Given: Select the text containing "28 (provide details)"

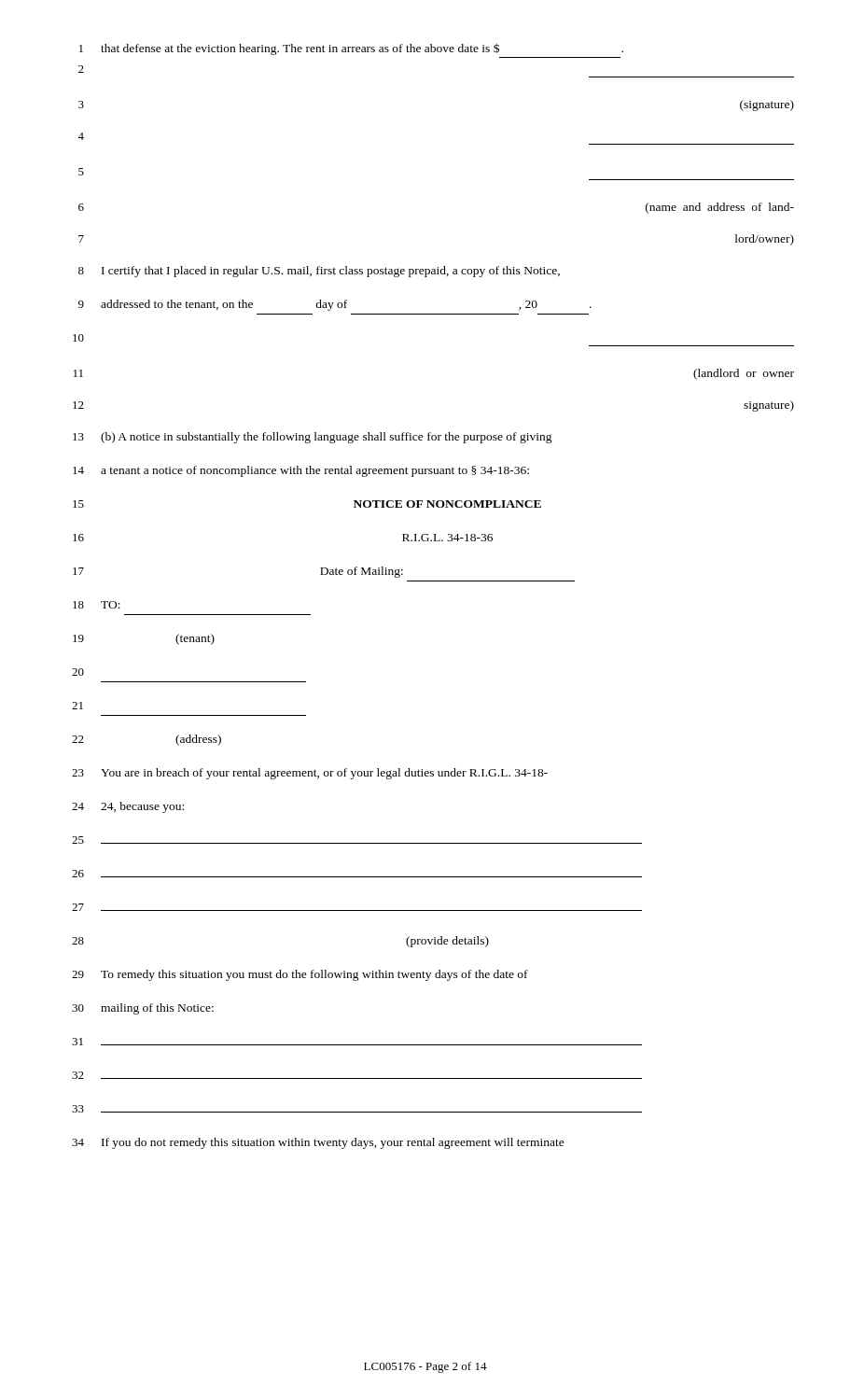Looking at the screenshot, I should 425,947.
